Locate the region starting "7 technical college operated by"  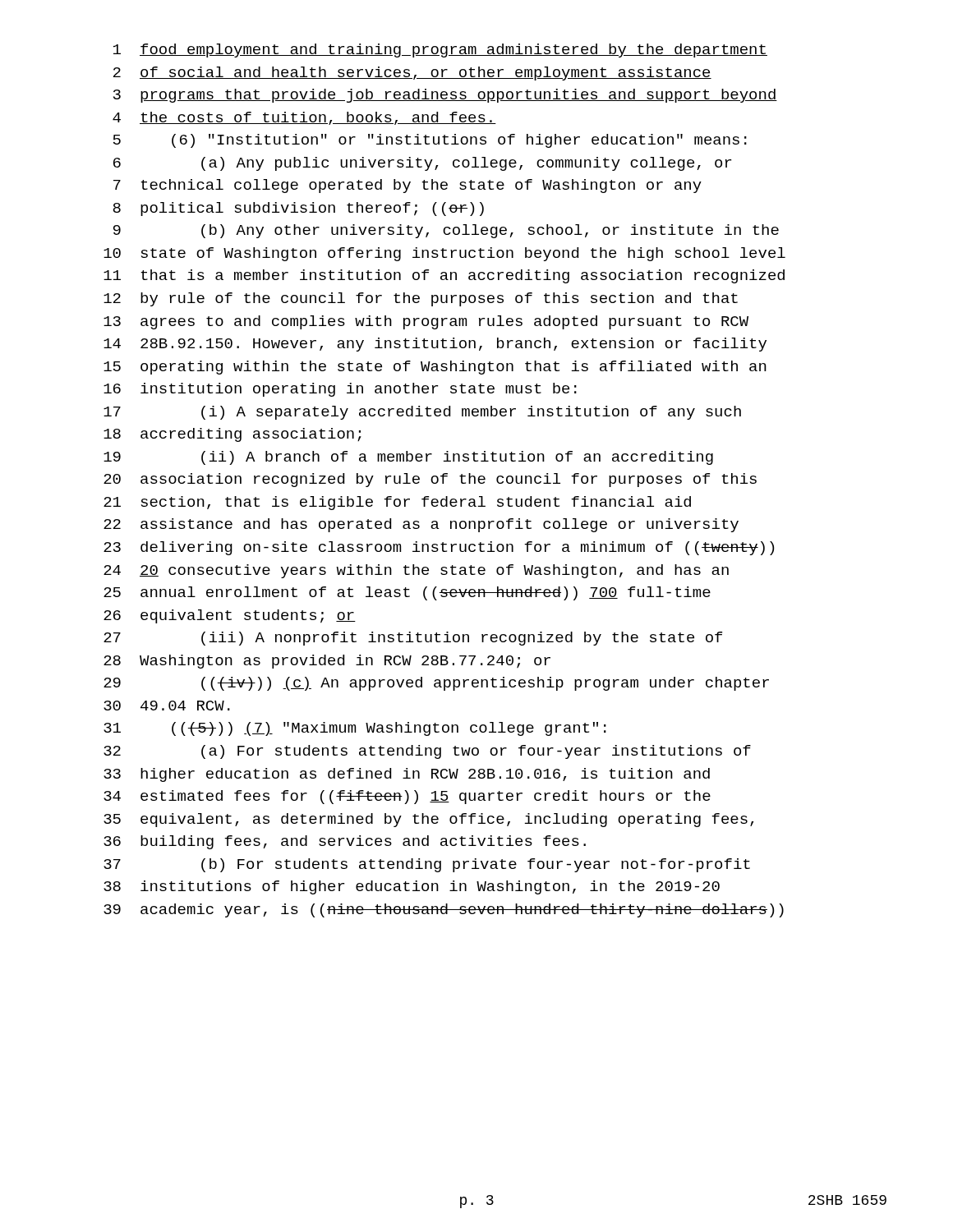tap(489, 187)
